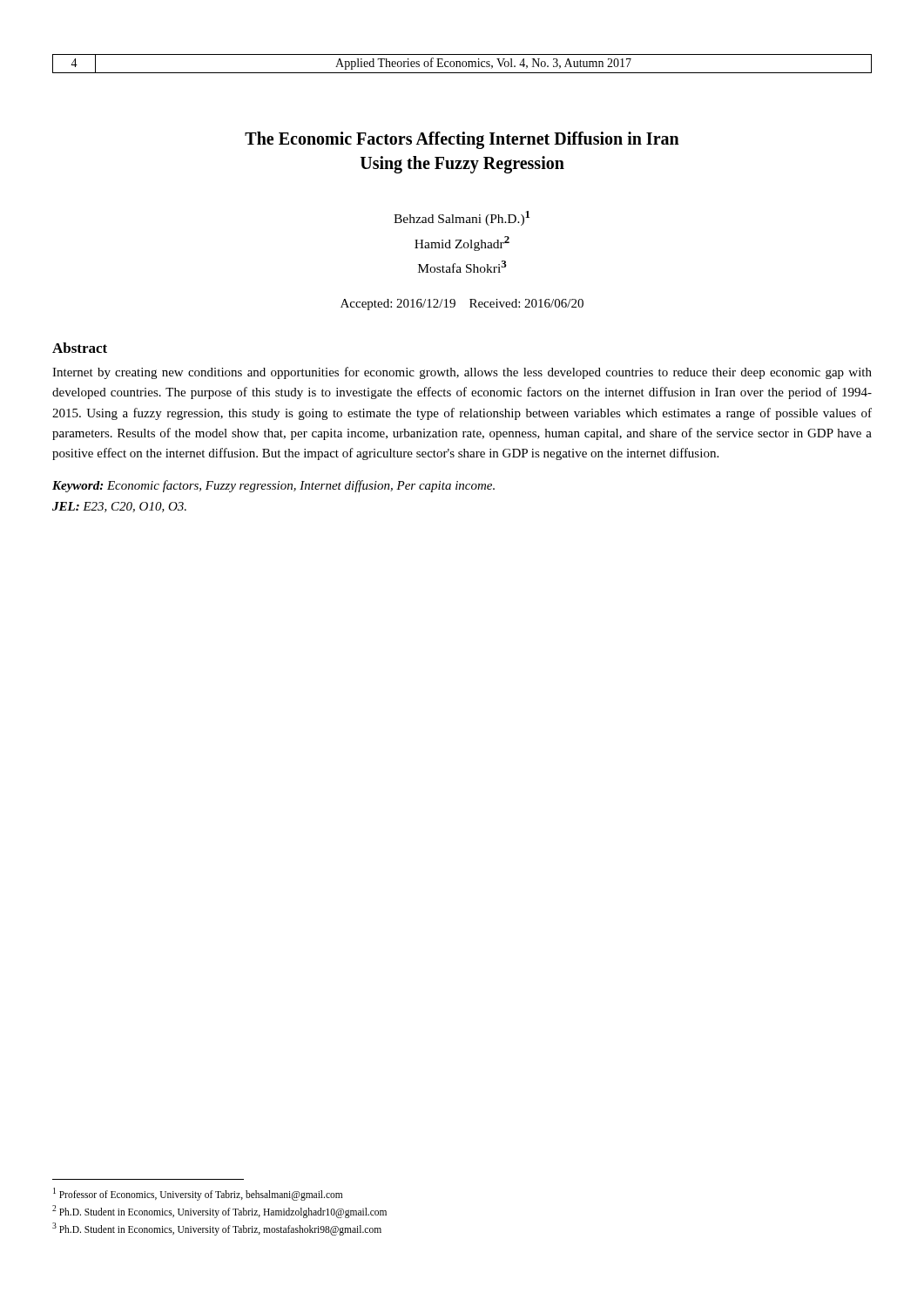
Task: Navigate to the text starting "Keyword: Economic factors, Fuzzy regression, Internet"
Action: coord(274,496)
